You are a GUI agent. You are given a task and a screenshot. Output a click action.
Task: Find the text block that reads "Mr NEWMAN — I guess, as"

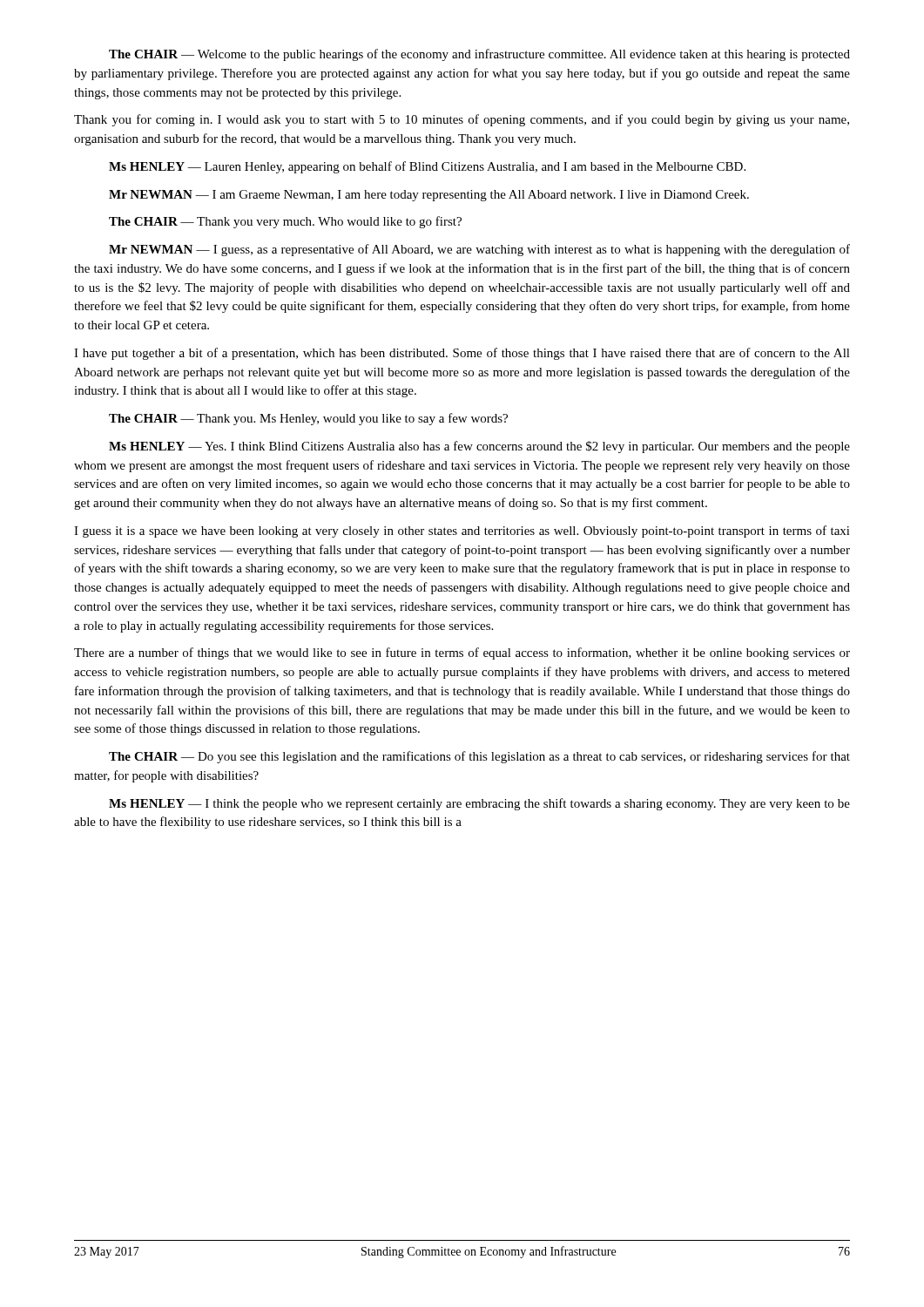click(x=462, y=288)
